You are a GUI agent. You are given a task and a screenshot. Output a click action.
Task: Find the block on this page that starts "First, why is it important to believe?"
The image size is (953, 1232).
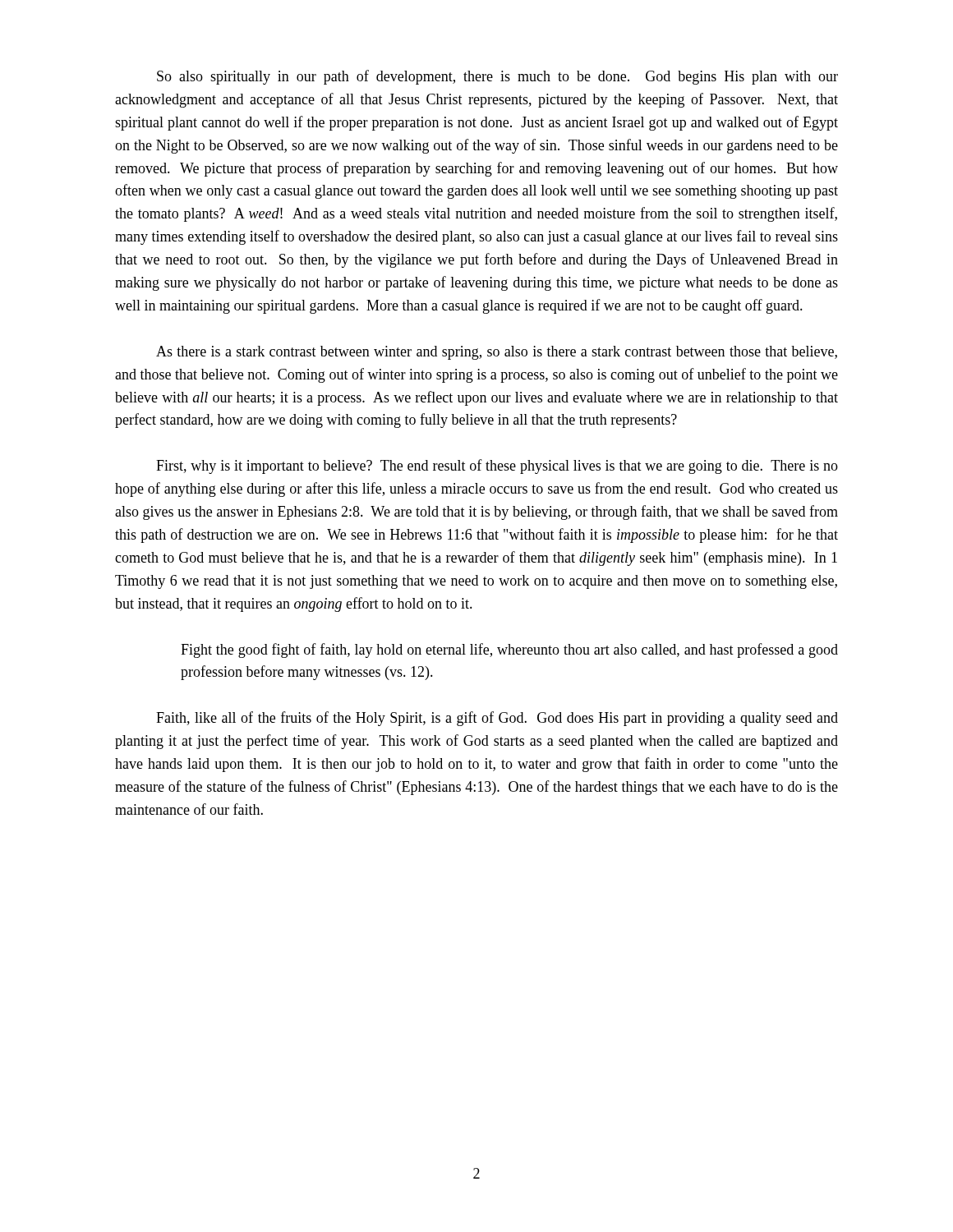[x=476, y=535]
